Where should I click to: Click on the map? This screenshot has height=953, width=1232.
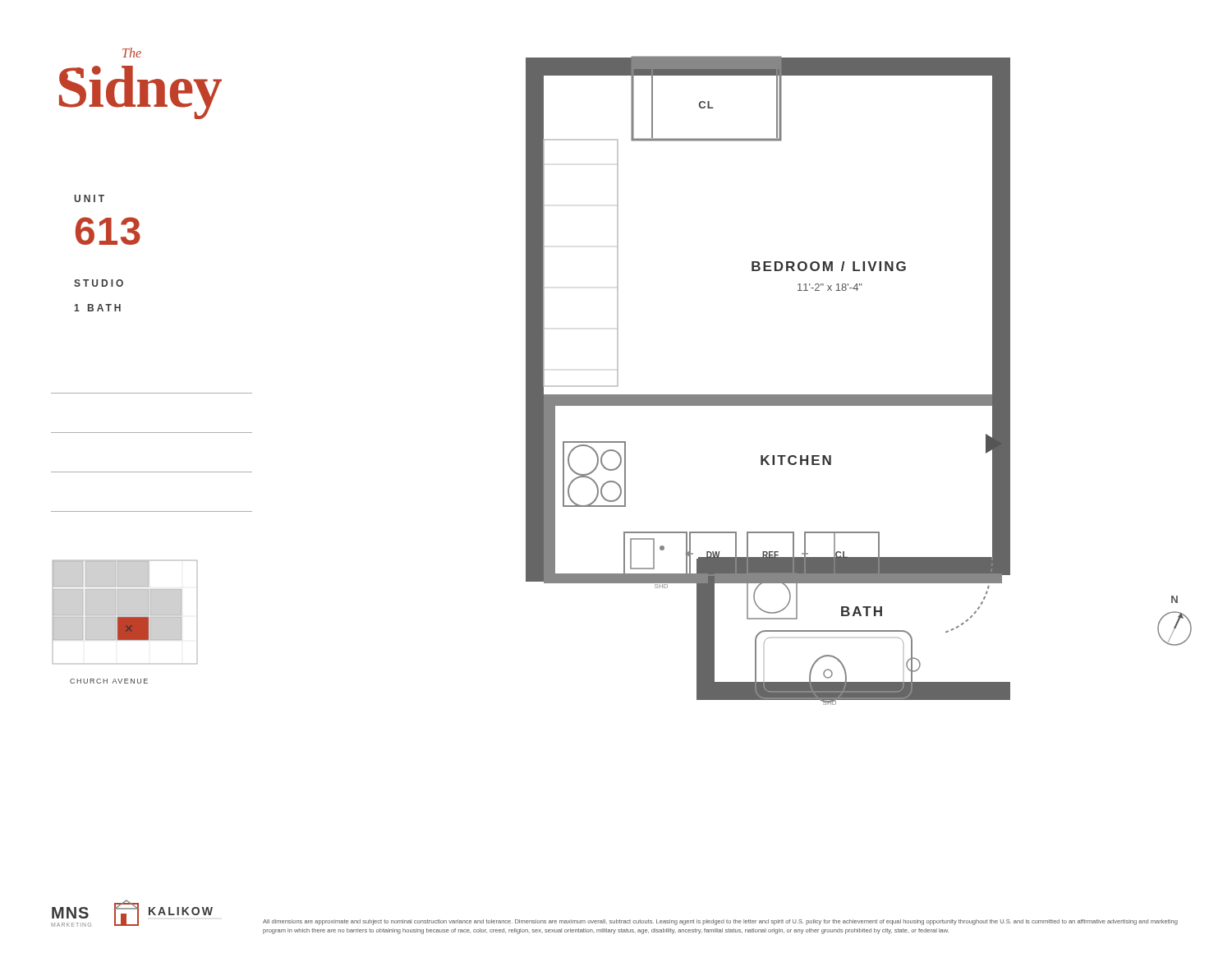[x=125, y=612]
